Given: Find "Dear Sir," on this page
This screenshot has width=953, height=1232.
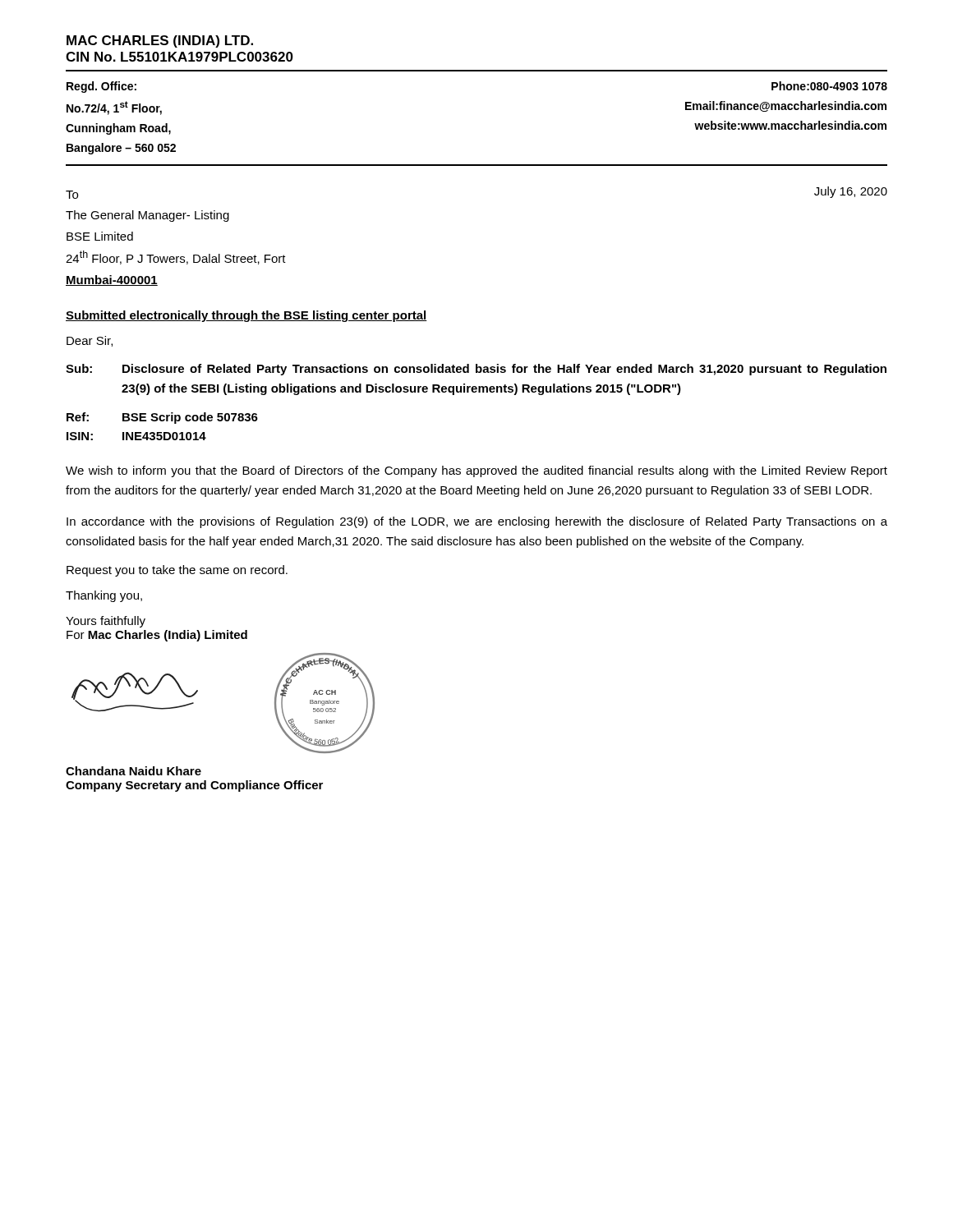Looking at the screenshot, I should (90, 341).
